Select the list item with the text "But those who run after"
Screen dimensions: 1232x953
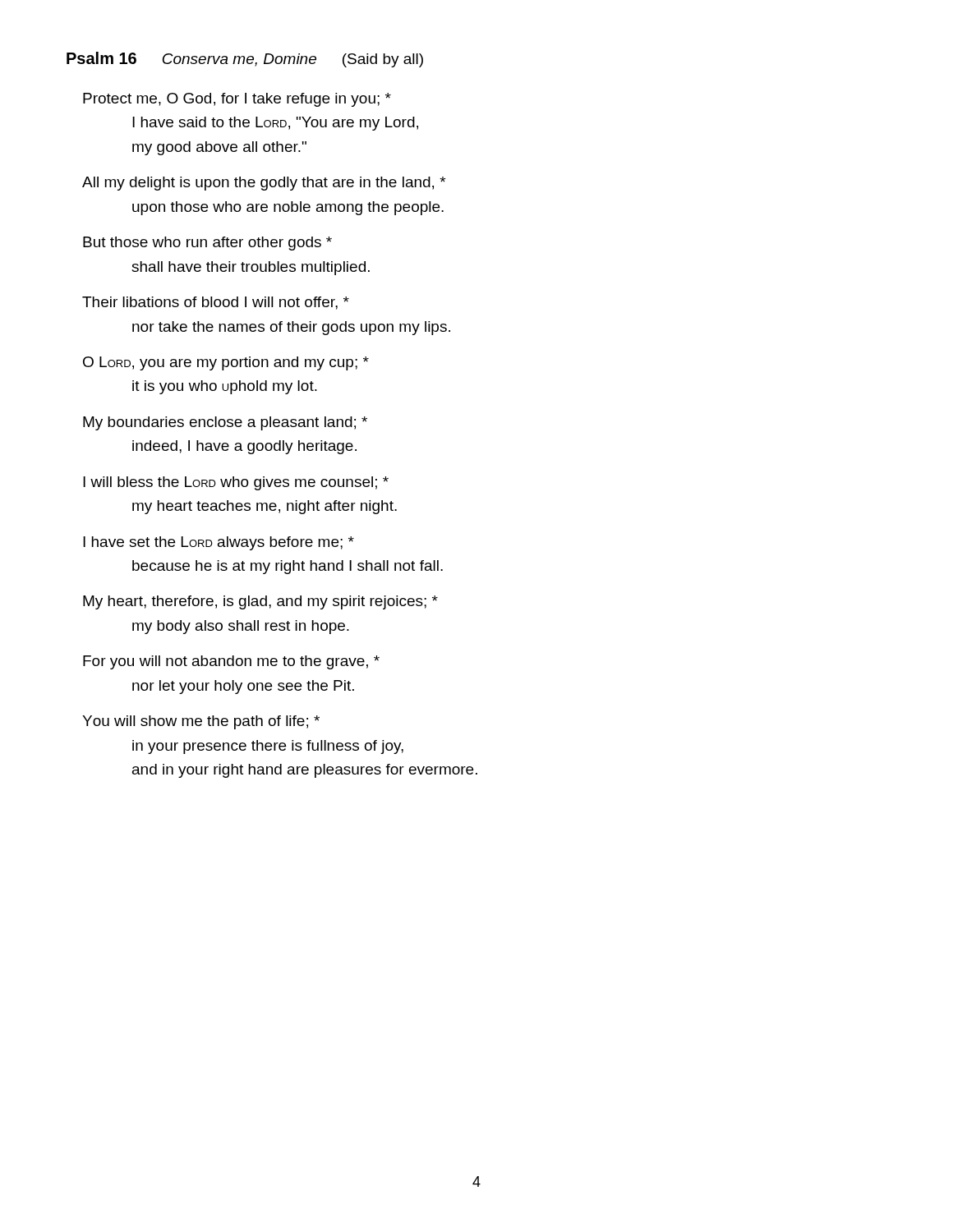[207, 244]
